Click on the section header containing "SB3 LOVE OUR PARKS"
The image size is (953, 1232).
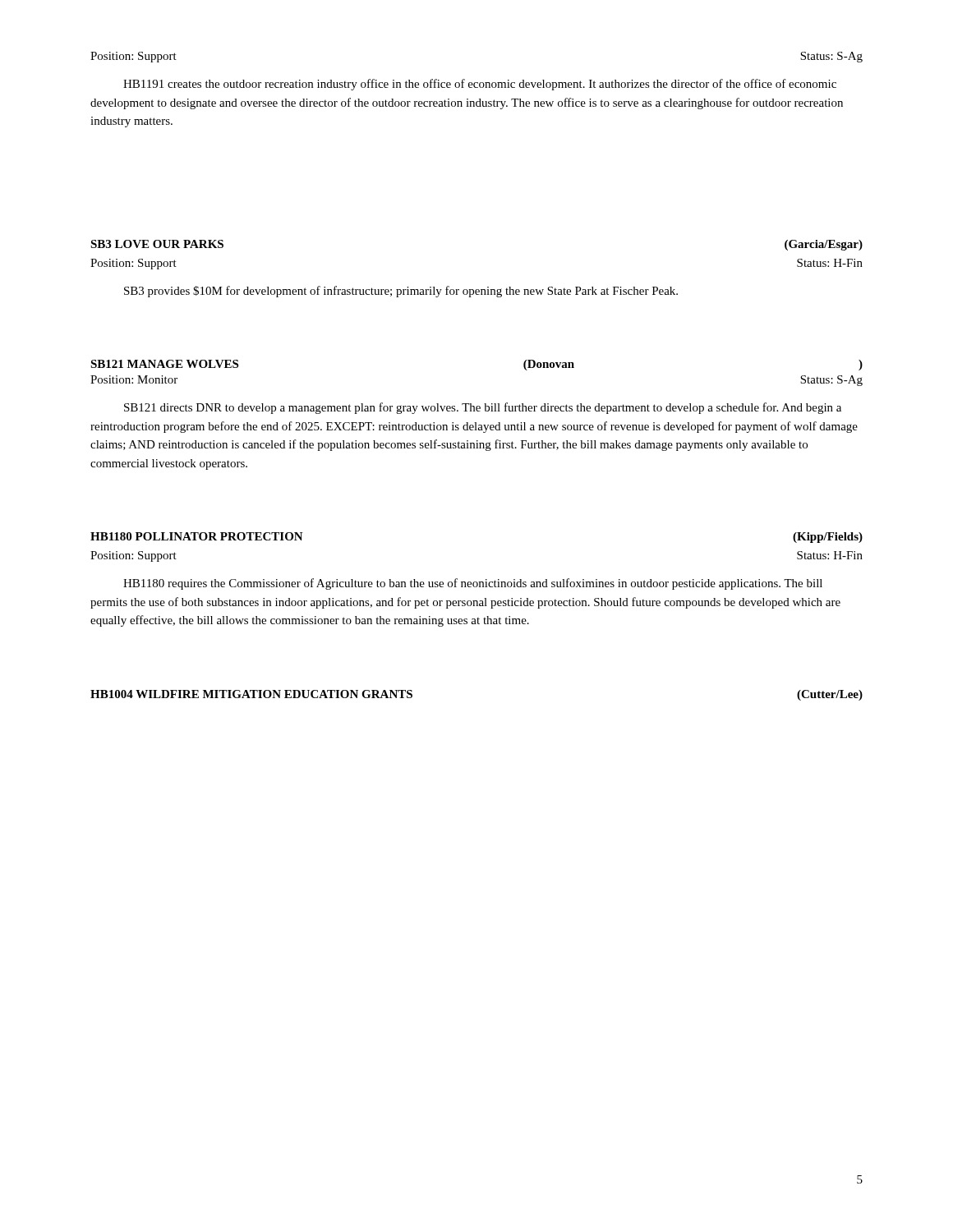[x=156, y=246]
